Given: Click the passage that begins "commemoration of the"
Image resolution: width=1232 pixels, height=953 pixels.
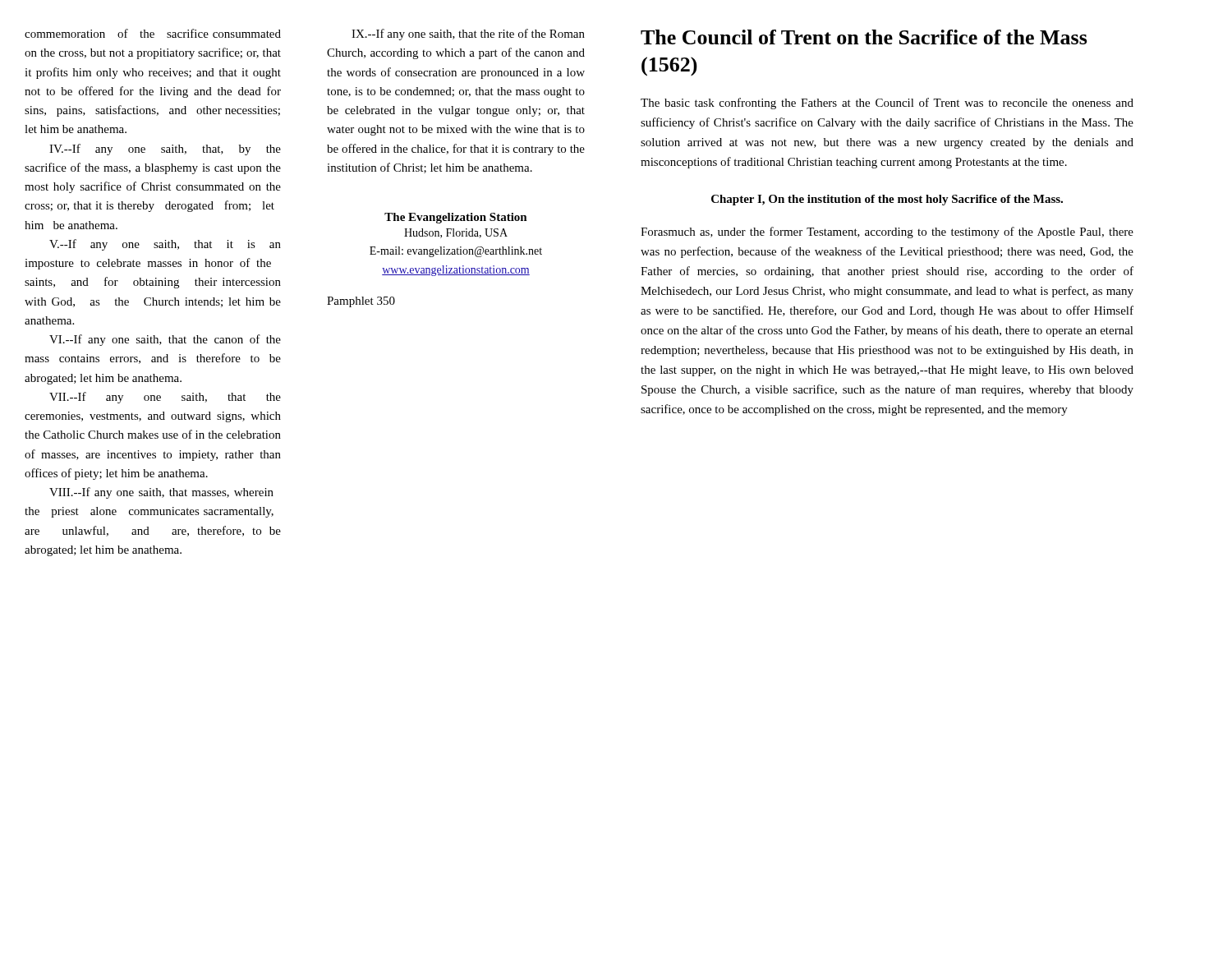Looking at the screenshot, I should [x=153, y=82].
